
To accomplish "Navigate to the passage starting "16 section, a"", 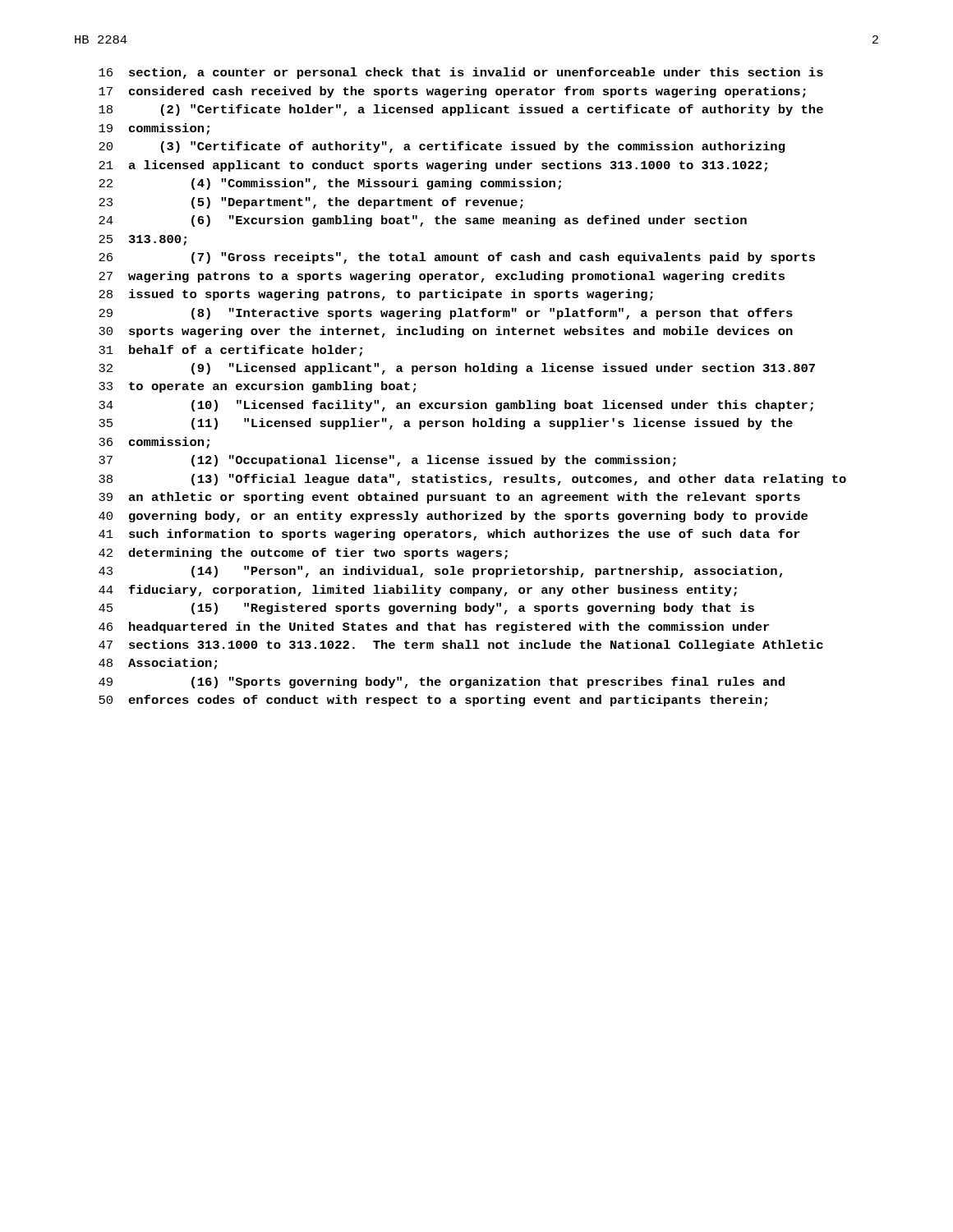I will [461, 73].
